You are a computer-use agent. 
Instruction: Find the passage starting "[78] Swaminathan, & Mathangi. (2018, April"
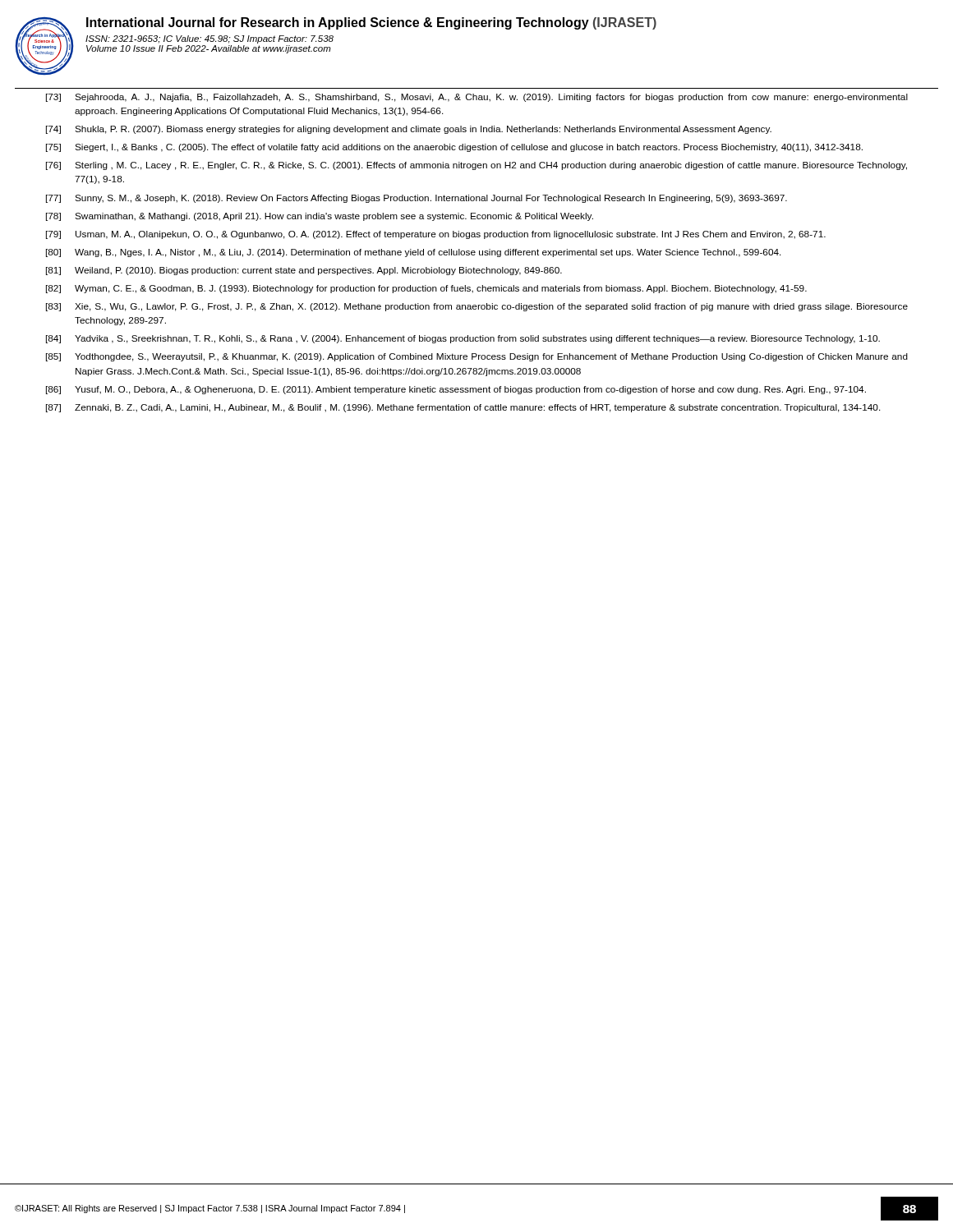(x=476, y=216)
